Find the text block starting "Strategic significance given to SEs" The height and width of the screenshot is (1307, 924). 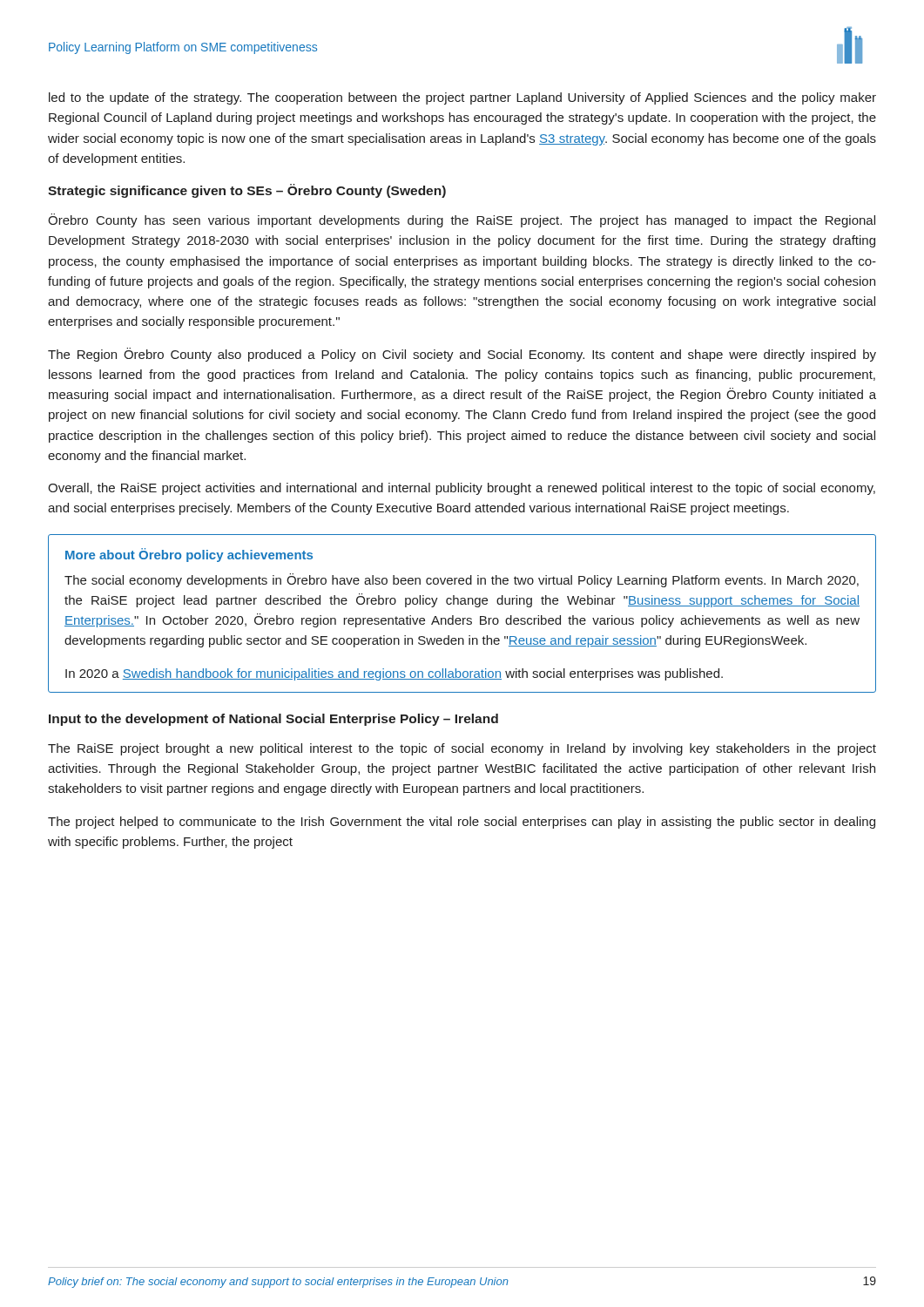coord(247,191)
